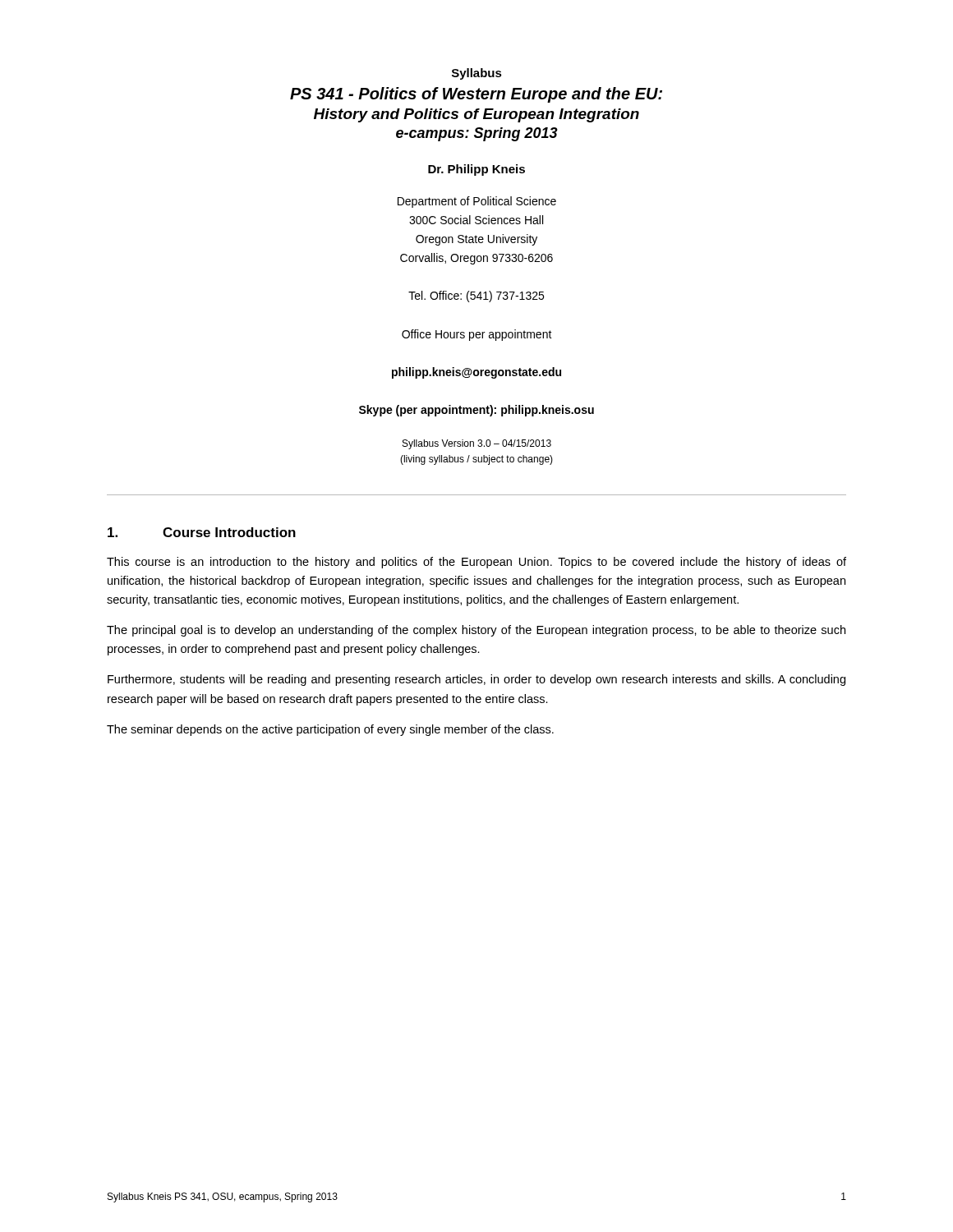953x1232 pixels.
Task: Click on the text block that says "This course is"
Action: 476,580
